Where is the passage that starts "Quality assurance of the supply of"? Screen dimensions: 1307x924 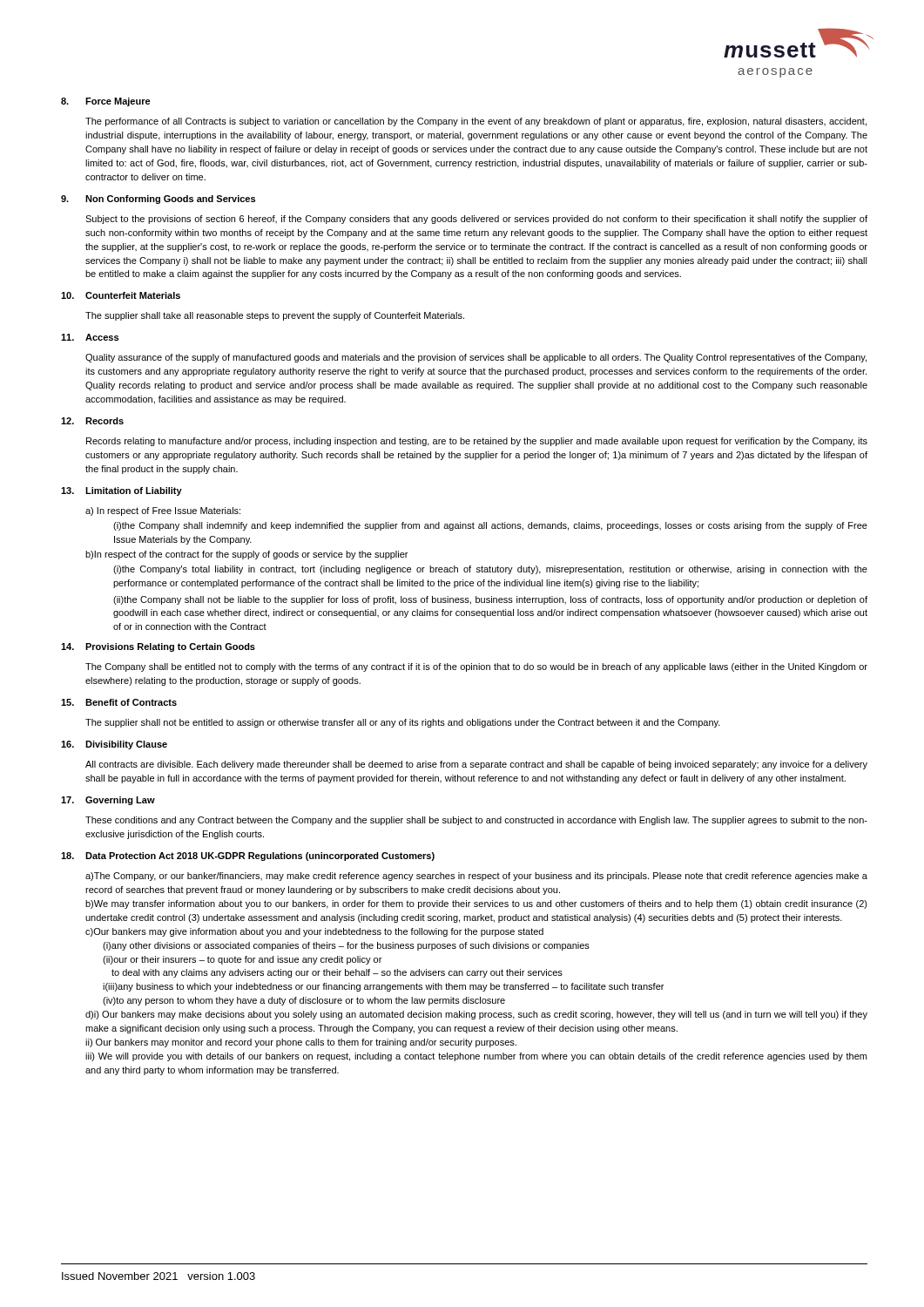[x=476, y=379]
